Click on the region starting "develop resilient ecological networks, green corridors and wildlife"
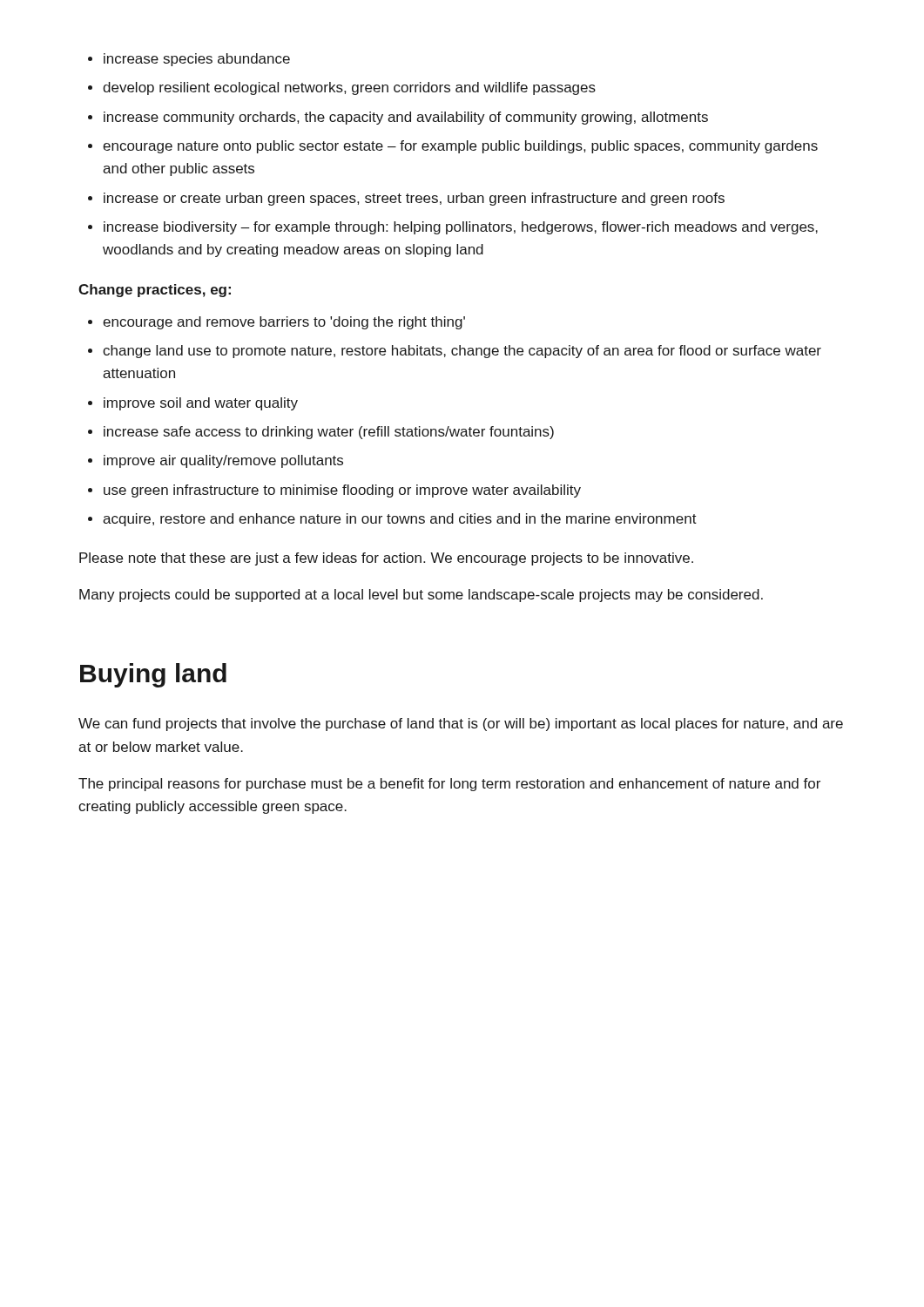The image size is (924, 1307). click(474, 88)
